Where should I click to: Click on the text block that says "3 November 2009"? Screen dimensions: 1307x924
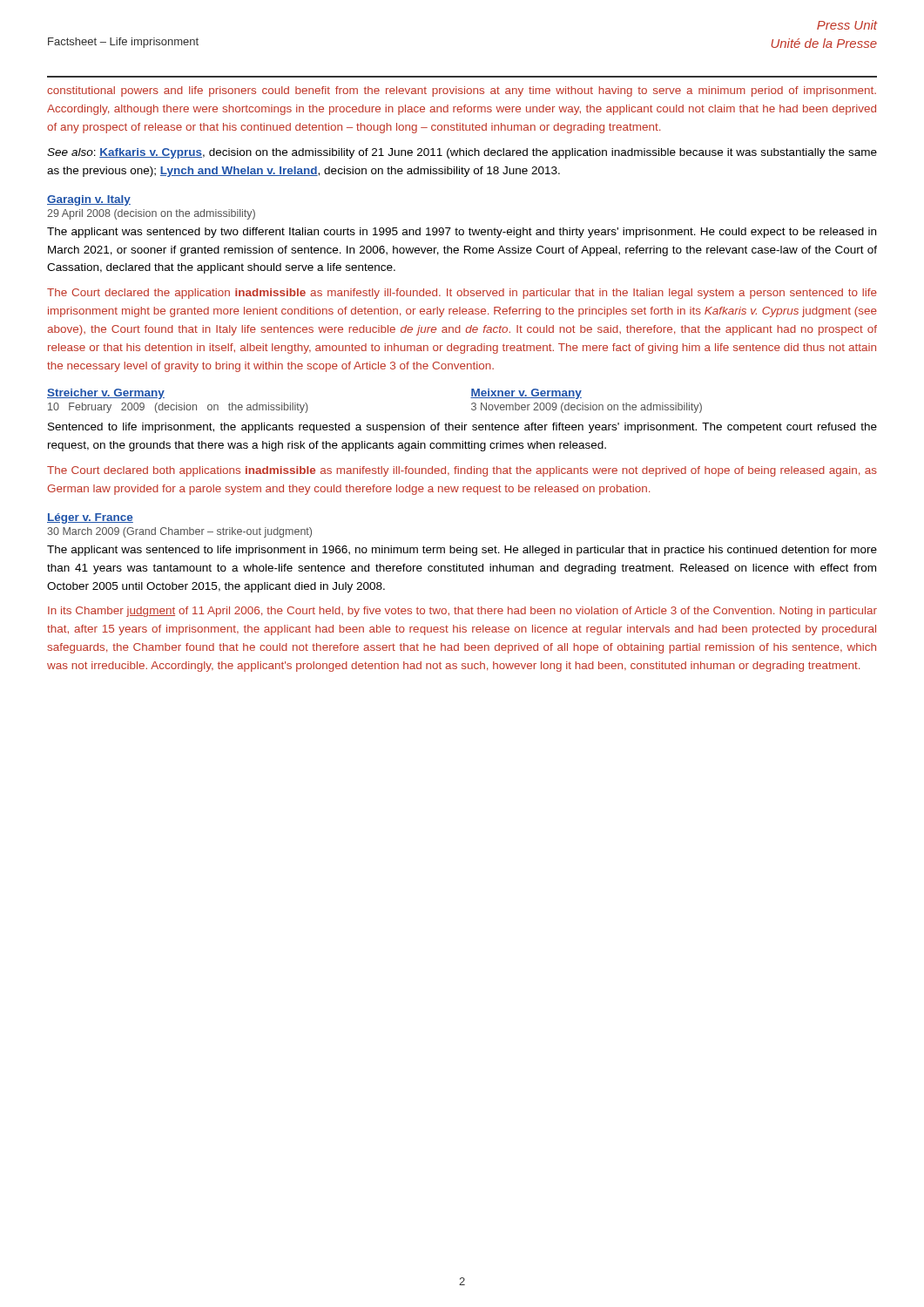(x=587, y=407)
